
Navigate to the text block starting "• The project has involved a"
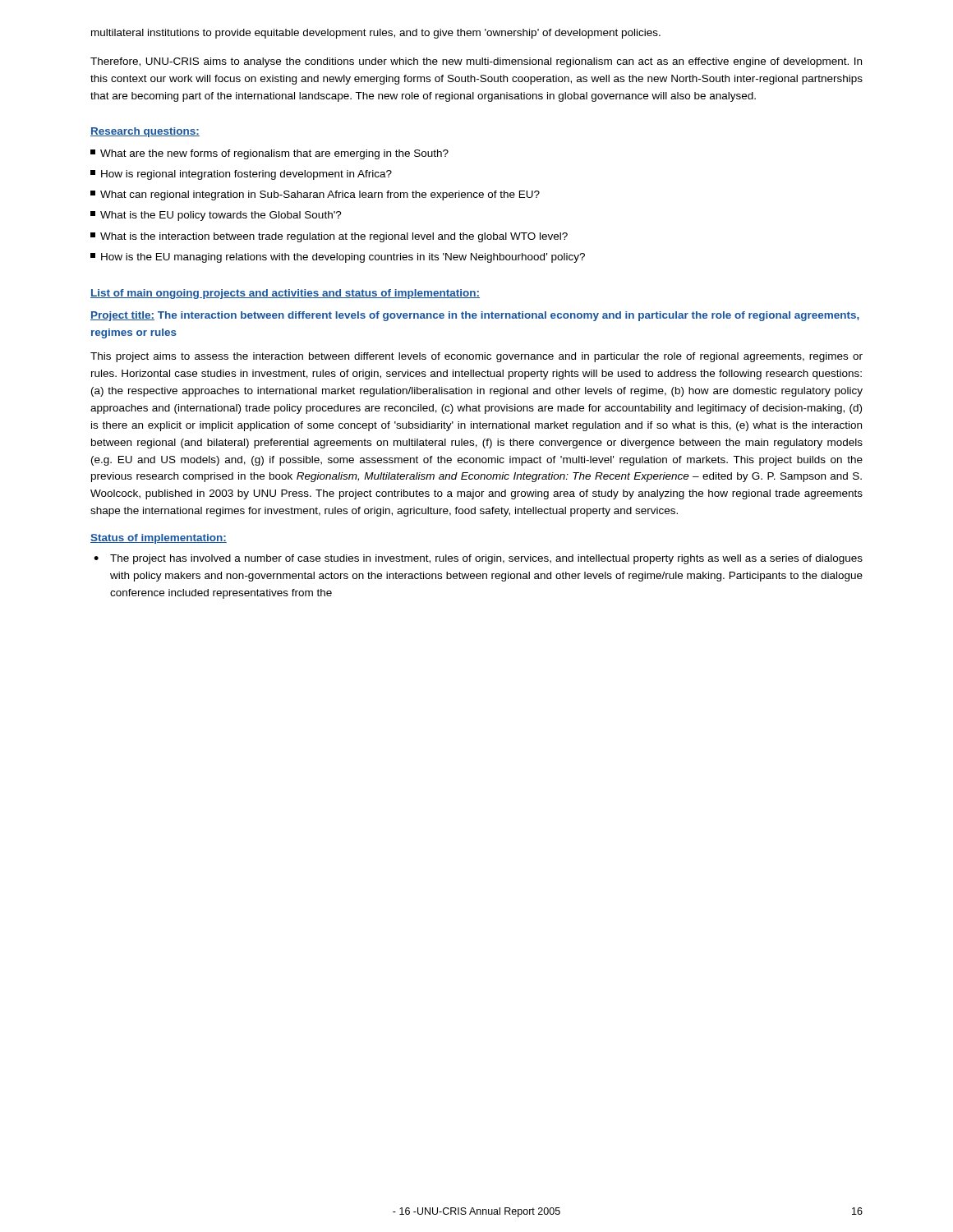click(x=478, y=576)
